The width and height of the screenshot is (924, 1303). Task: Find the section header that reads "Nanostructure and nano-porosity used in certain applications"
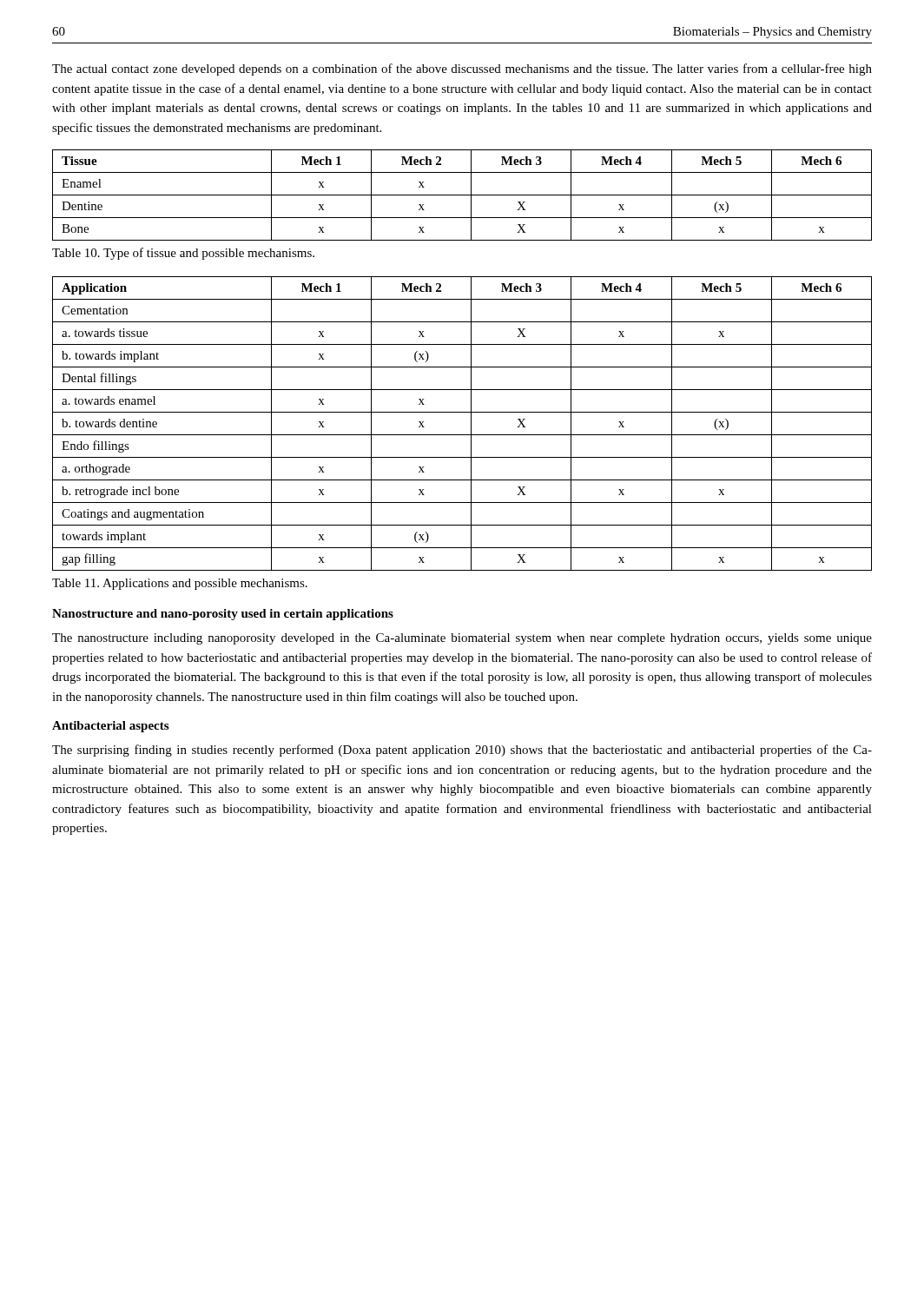(223, 613)
